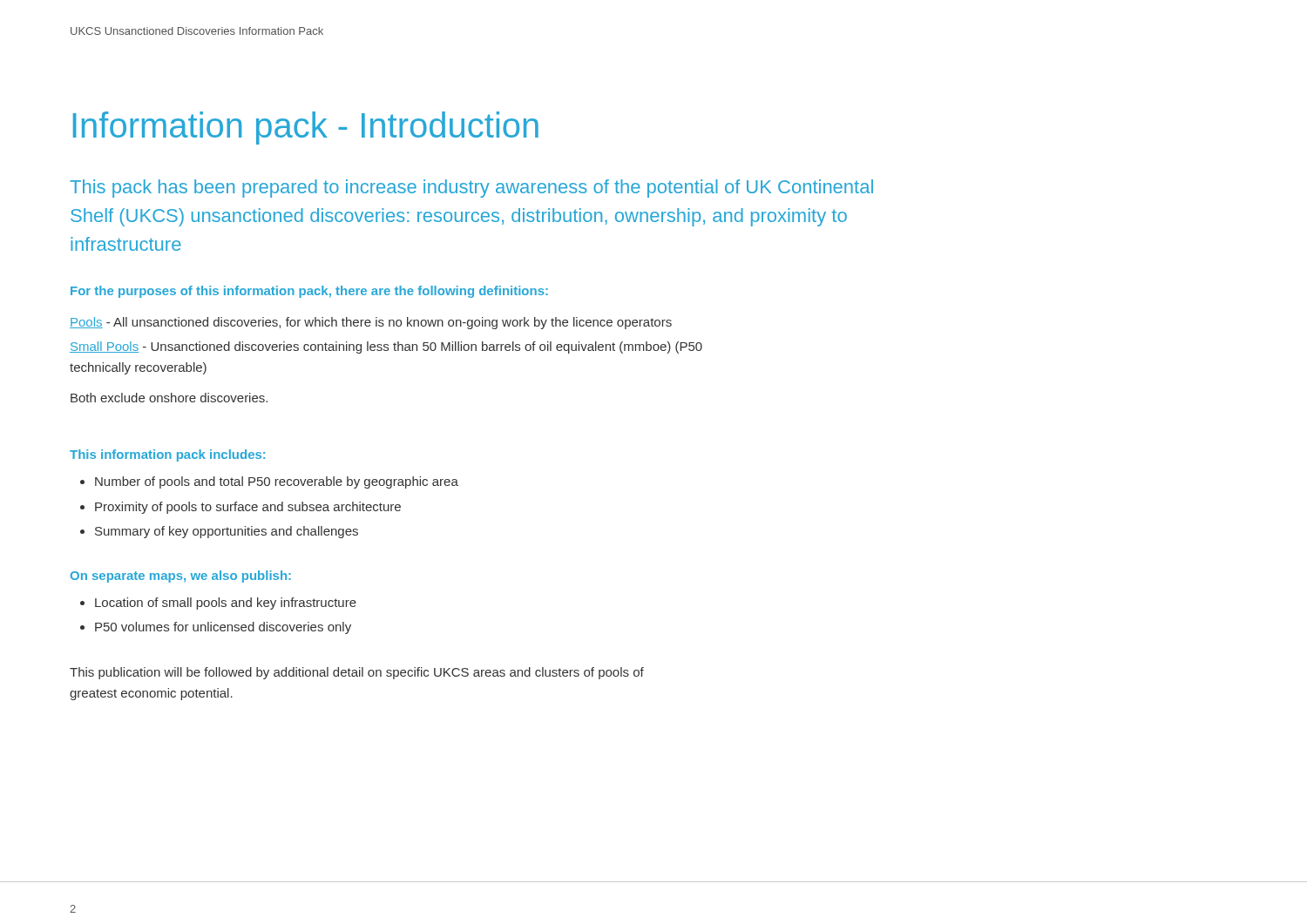Point to the region starting "Proximity of pools to surface"

(x=248, y=506)
